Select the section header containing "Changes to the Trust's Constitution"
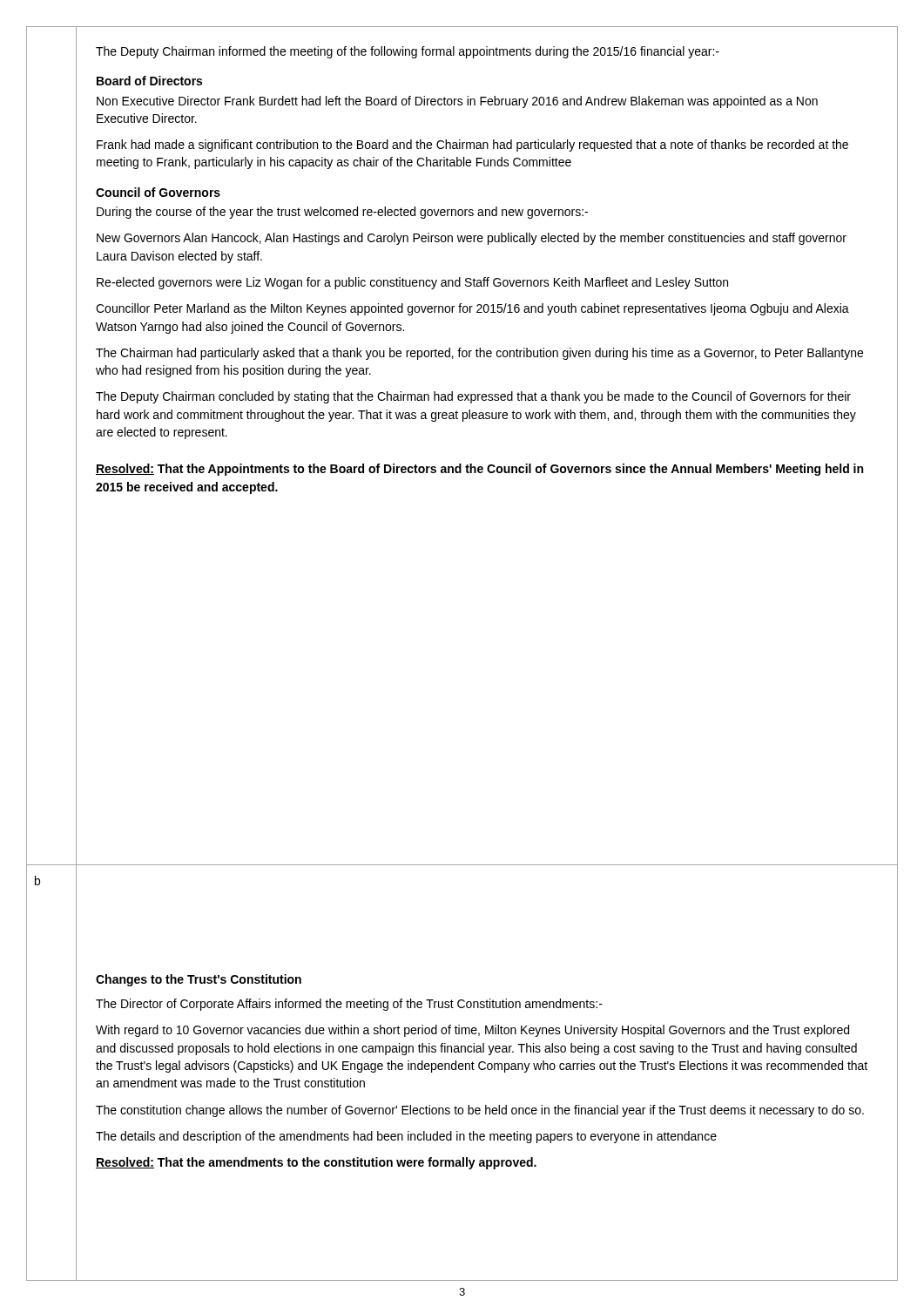924x1307 pixels. coord(199,979)
